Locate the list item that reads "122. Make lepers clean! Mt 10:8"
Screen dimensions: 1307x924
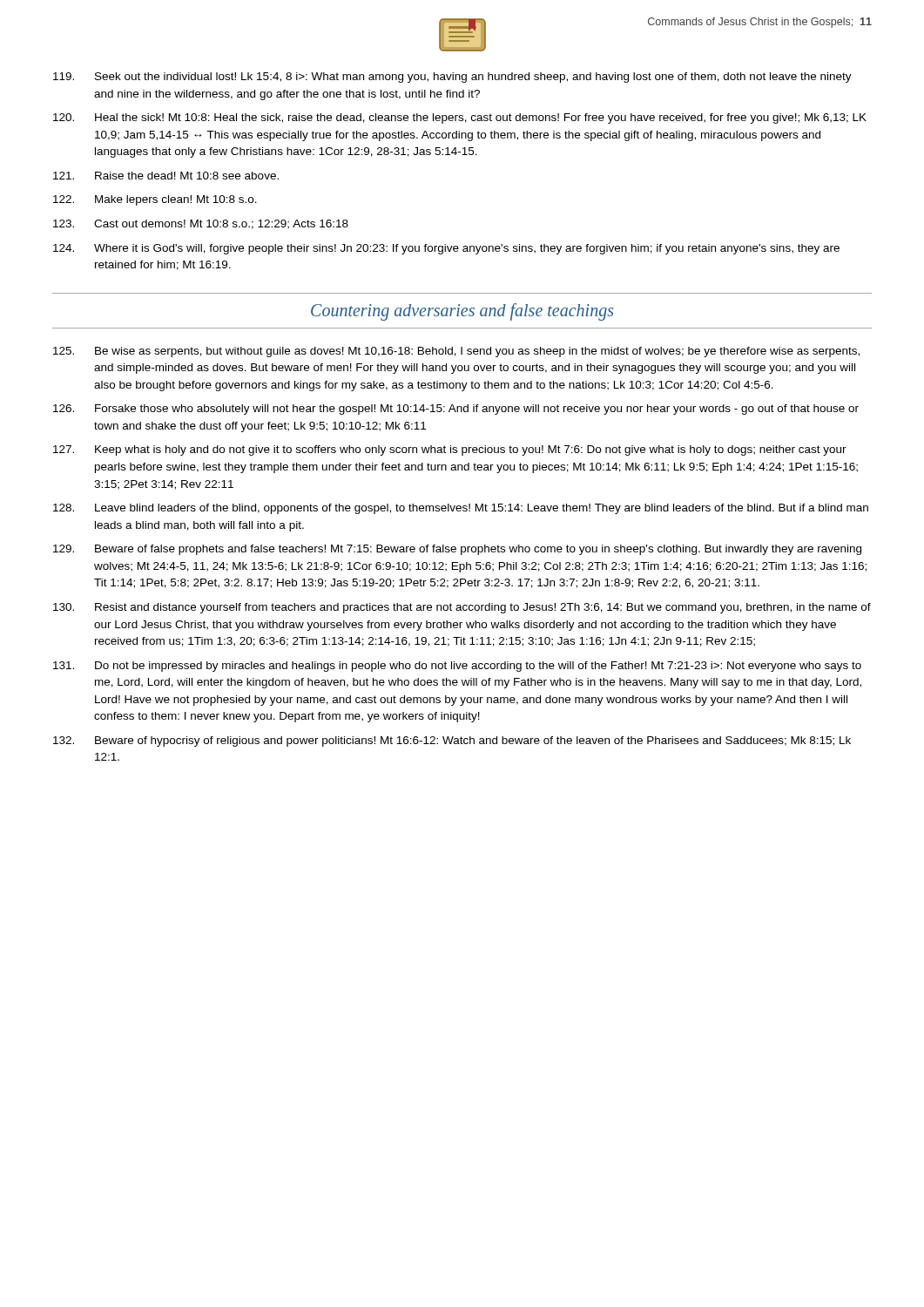(x=155, y=200)
